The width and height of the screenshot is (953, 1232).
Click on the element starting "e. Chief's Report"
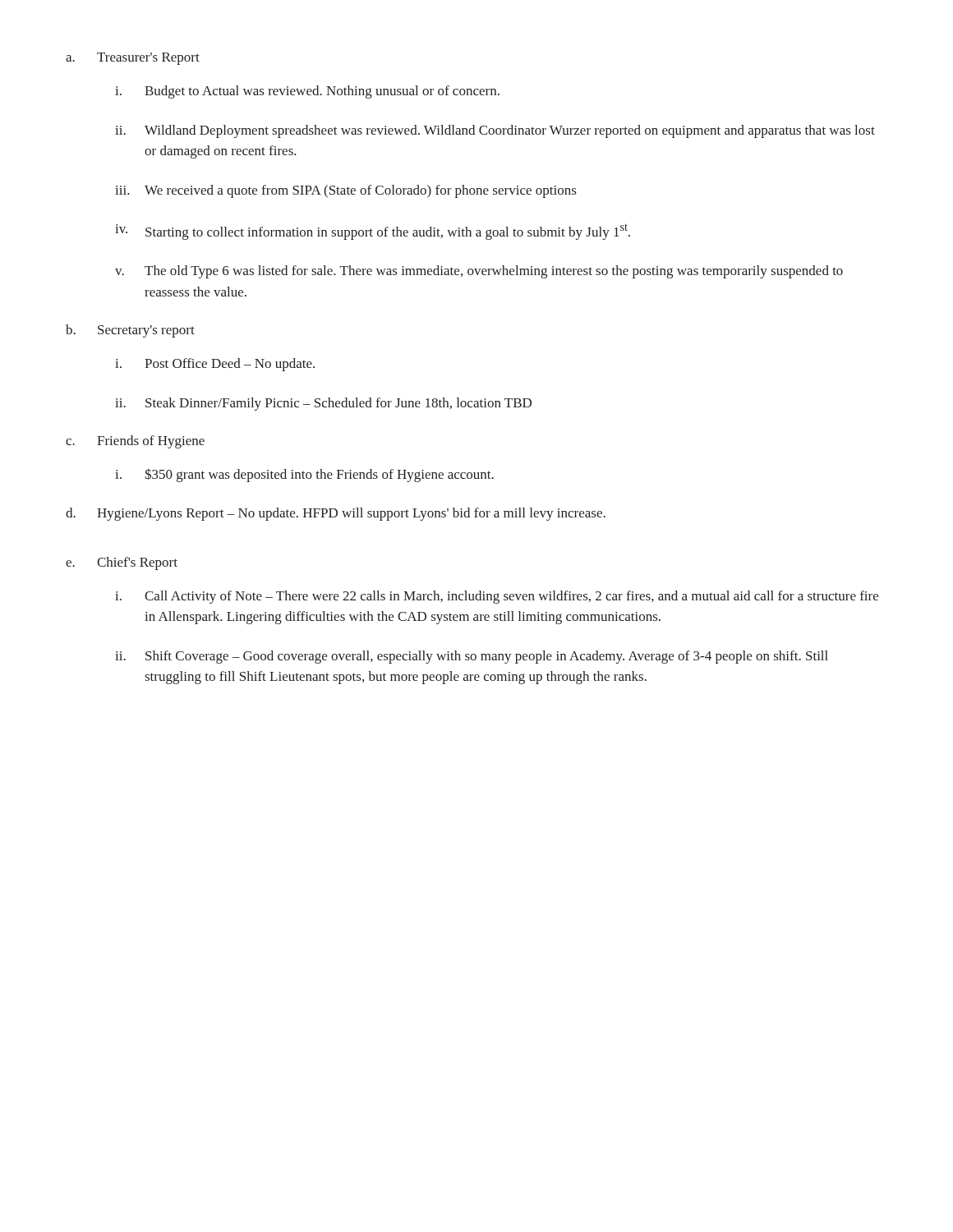click(x=122, y=562)
